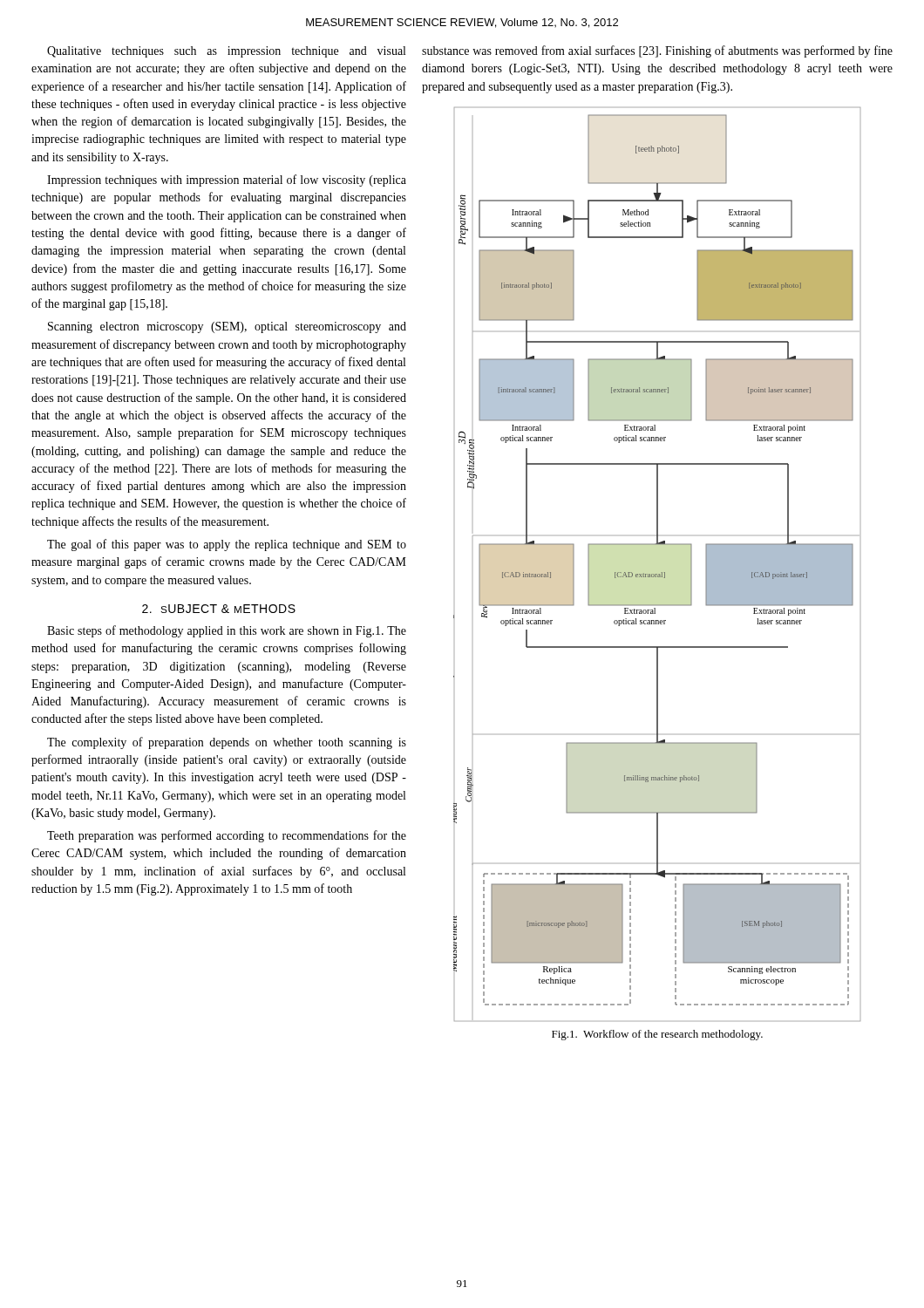
Task: Find the element starting "substance was removed from axial"
Action: click(657, 69)
